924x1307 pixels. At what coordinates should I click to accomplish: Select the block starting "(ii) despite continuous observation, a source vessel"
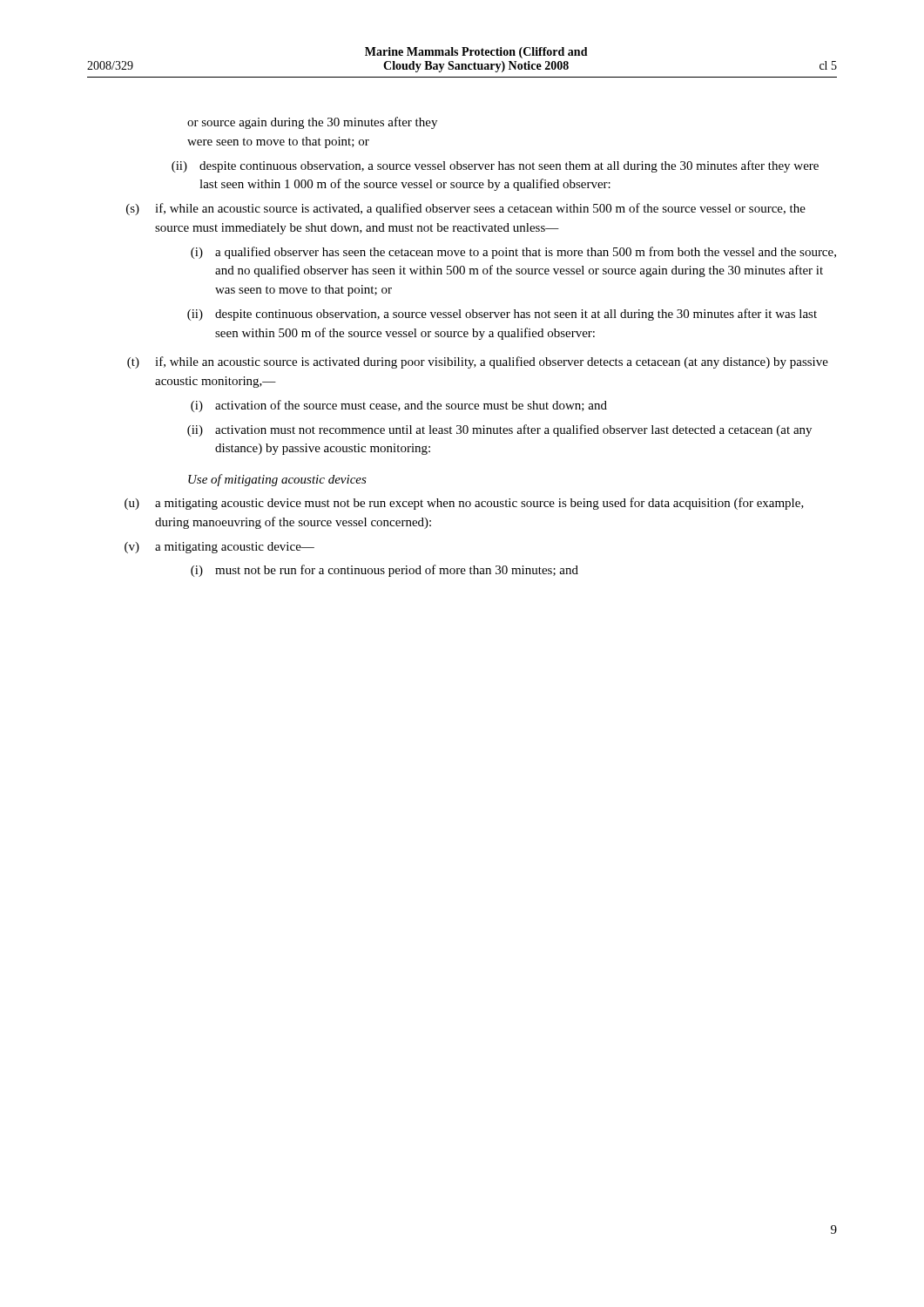click(x=462, y=175)
